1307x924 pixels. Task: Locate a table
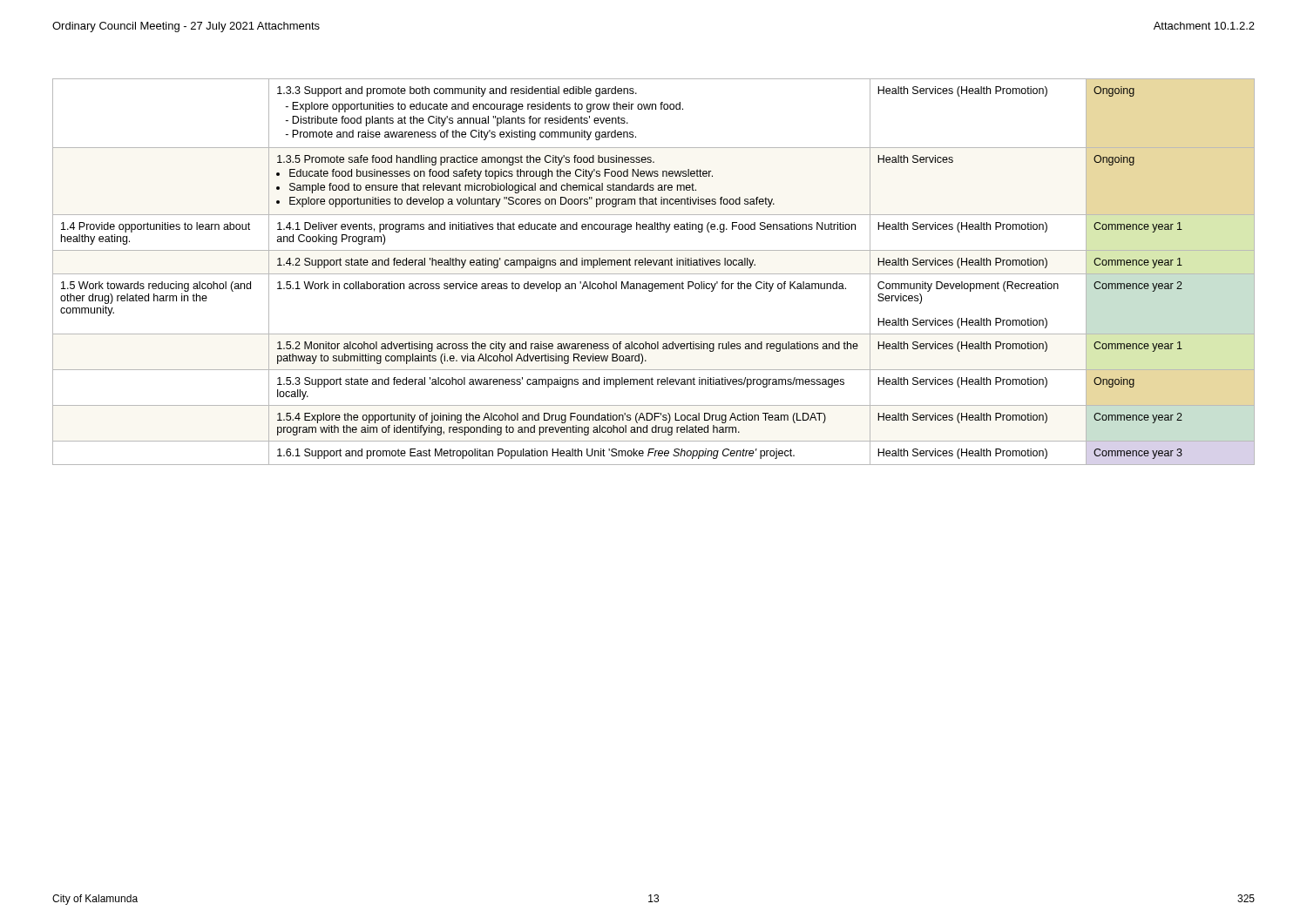[654, 272]
